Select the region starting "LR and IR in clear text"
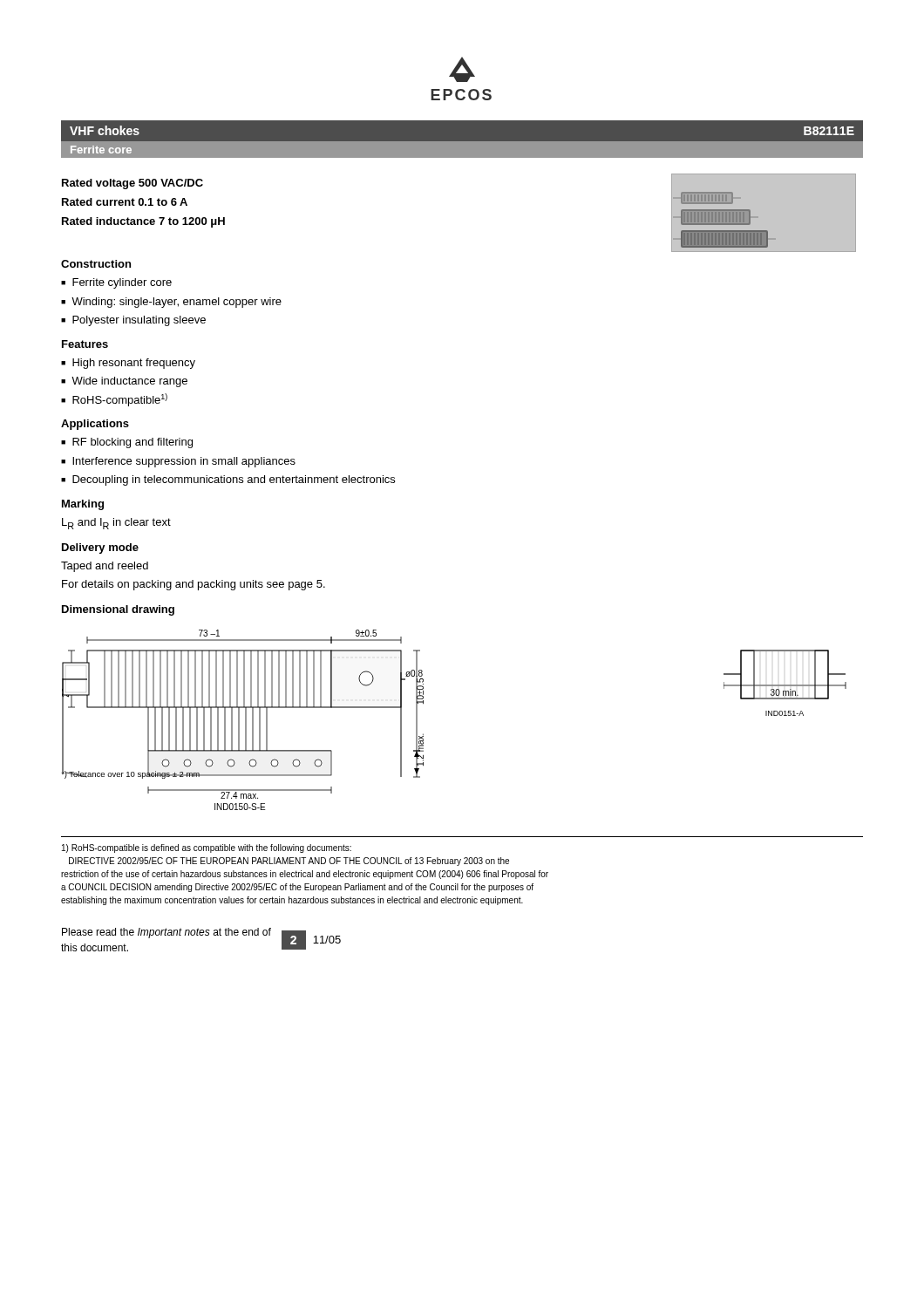Viewport: 924px width, 1308px height. (x=116, y=523)
